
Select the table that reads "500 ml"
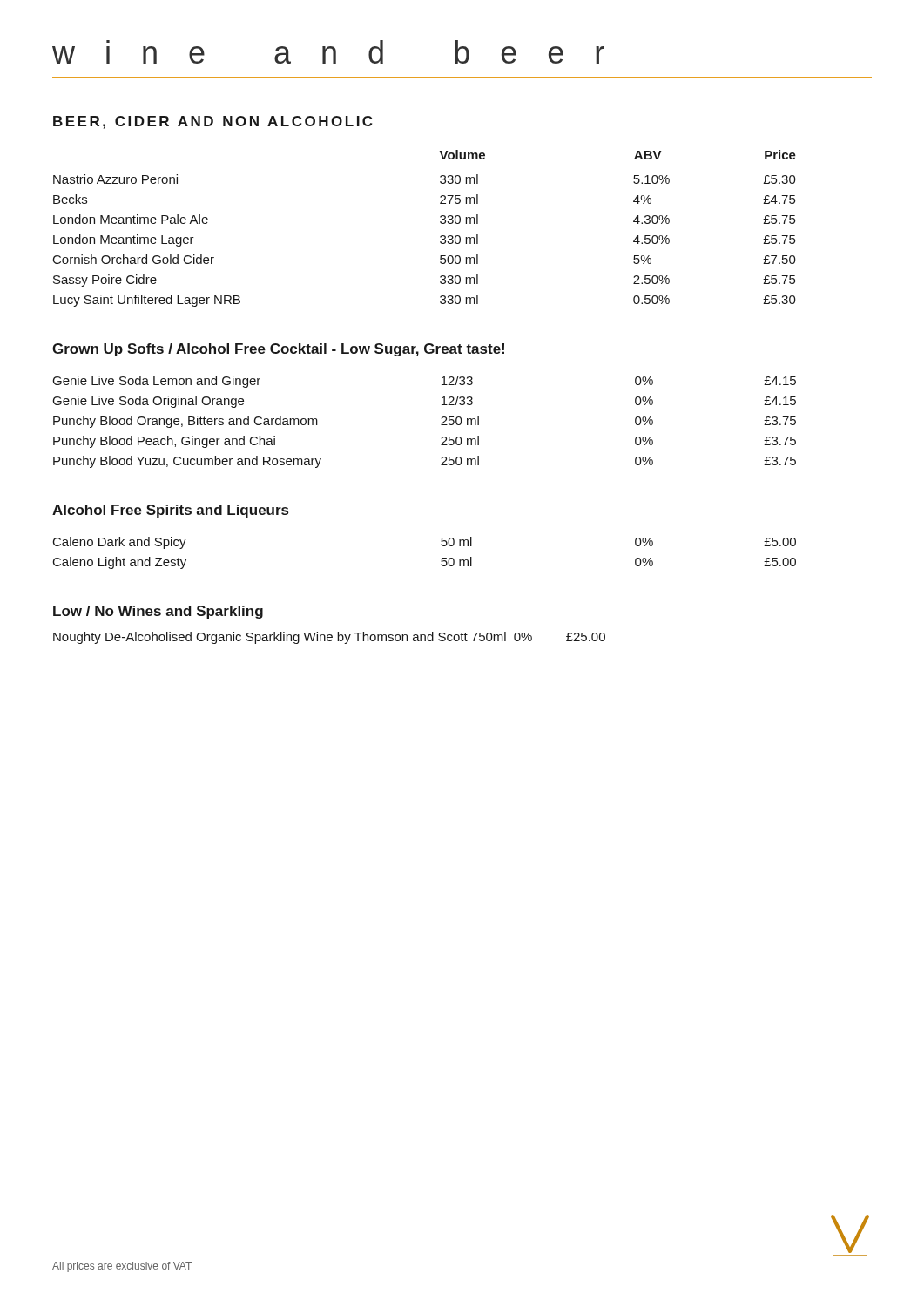(x=462, y=228)
